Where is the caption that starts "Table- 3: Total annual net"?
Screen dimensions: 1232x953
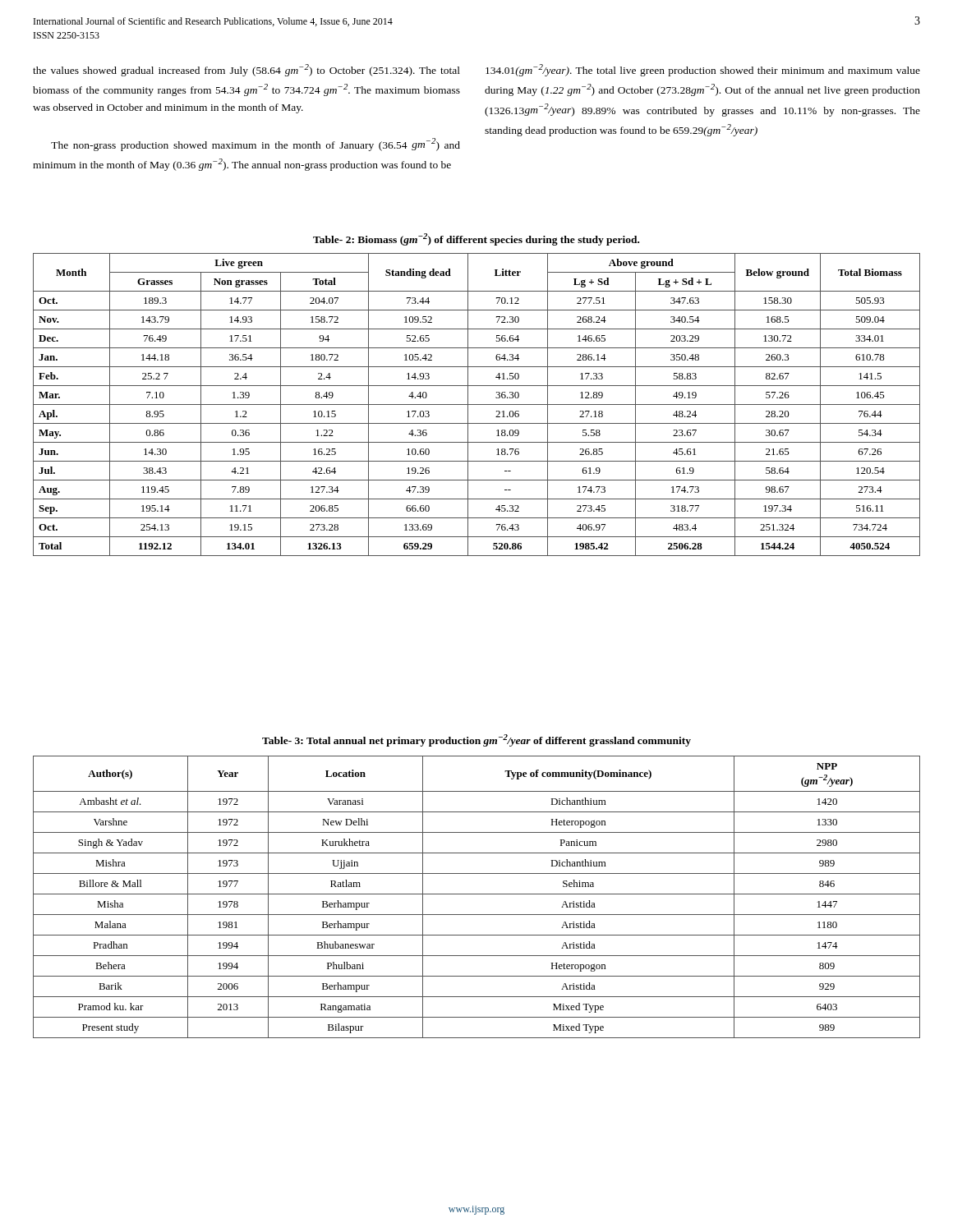tap(476, 739)
